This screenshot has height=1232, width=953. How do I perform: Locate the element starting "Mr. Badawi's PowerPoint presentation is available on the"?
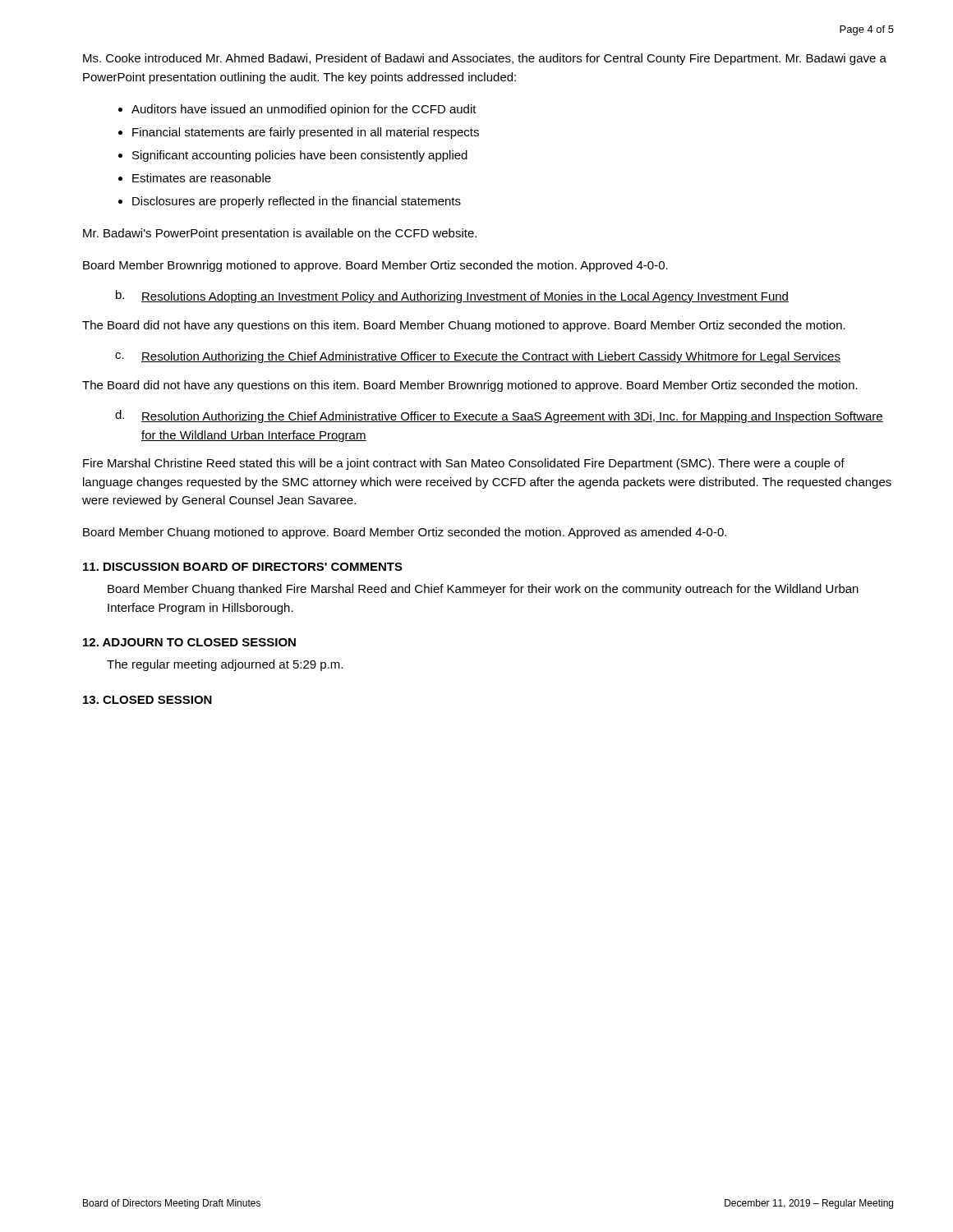pyautogui.click(x=280, y=233)
